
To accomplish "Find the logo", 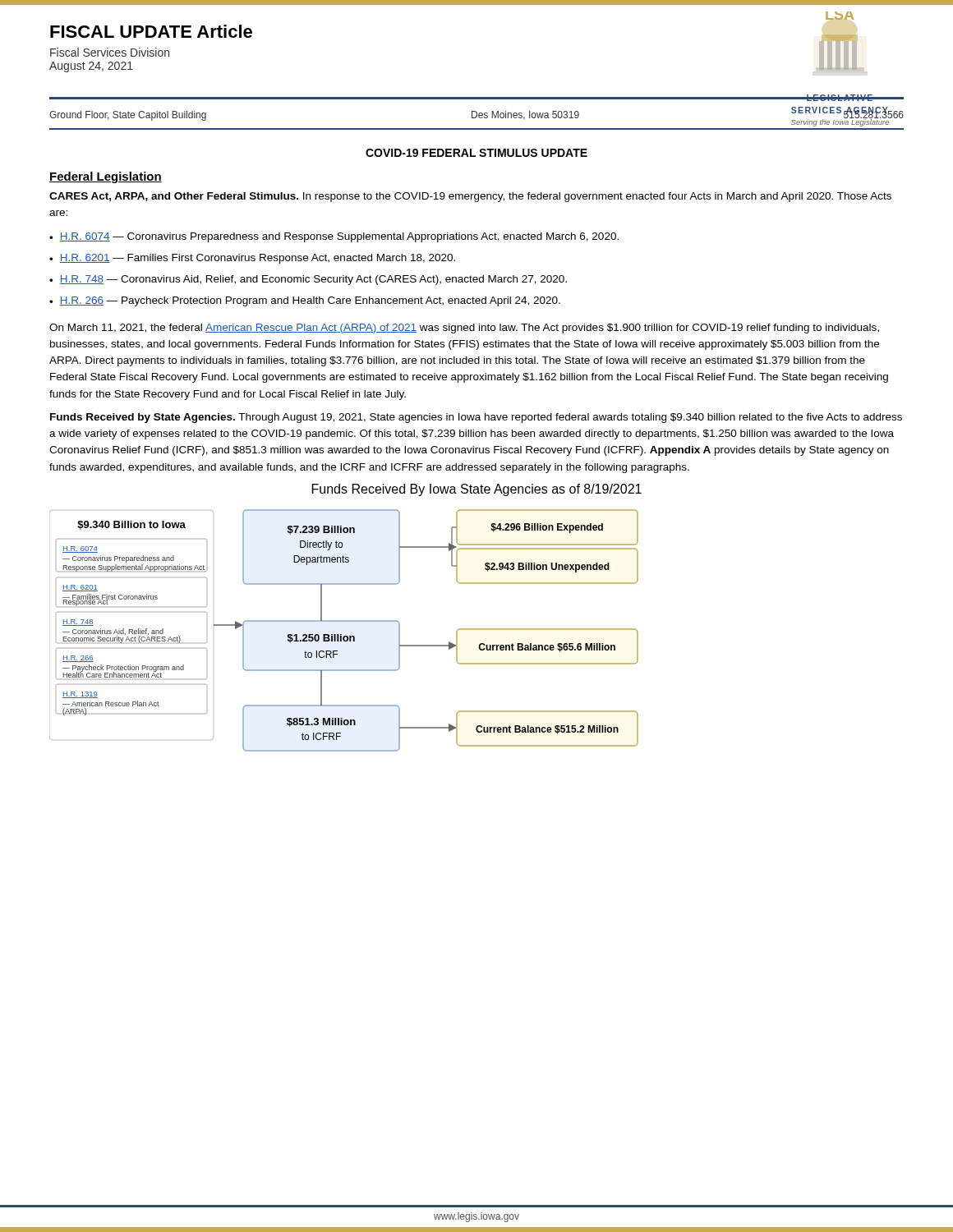I will point(840,66).
